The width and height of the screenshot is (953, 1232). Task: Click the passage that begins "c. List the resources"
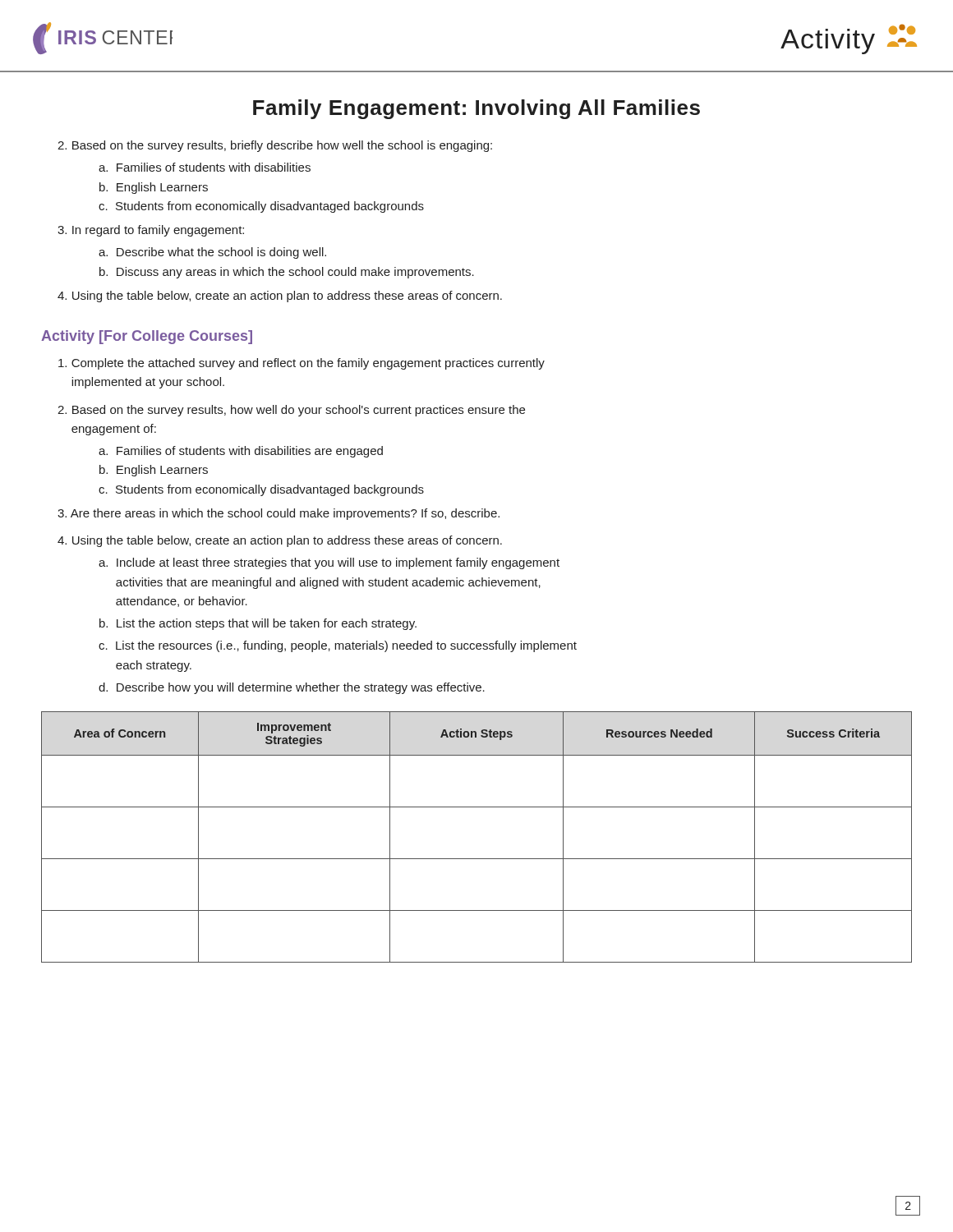click(338, 655)
